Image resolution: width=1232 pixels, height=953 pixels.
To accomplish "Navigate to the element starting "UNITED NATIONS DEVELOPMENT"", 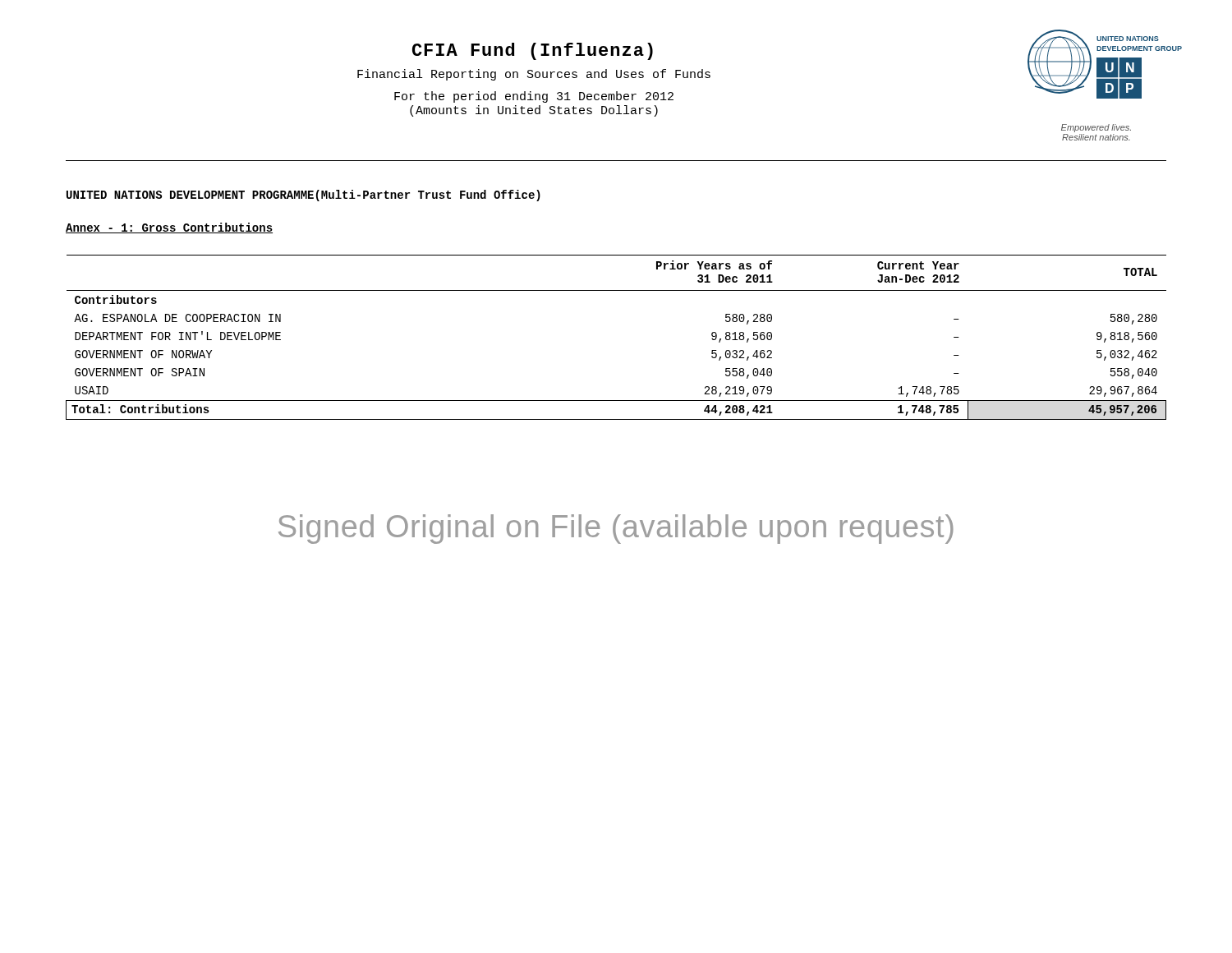I will pyautogui.click(x=304, y=196).
